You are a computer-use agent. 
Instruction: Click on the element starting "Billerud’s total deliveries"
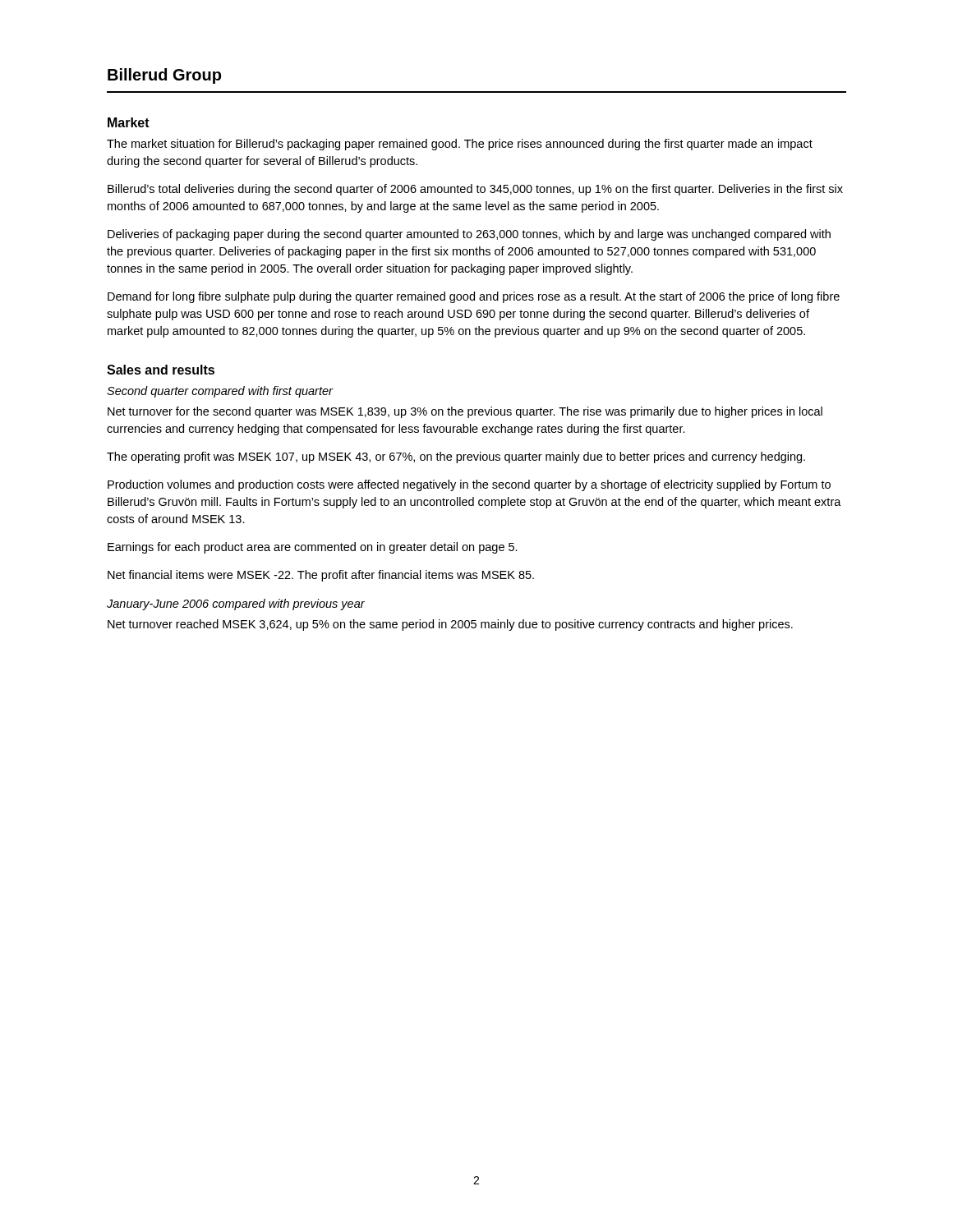click(x=475, y=198)
